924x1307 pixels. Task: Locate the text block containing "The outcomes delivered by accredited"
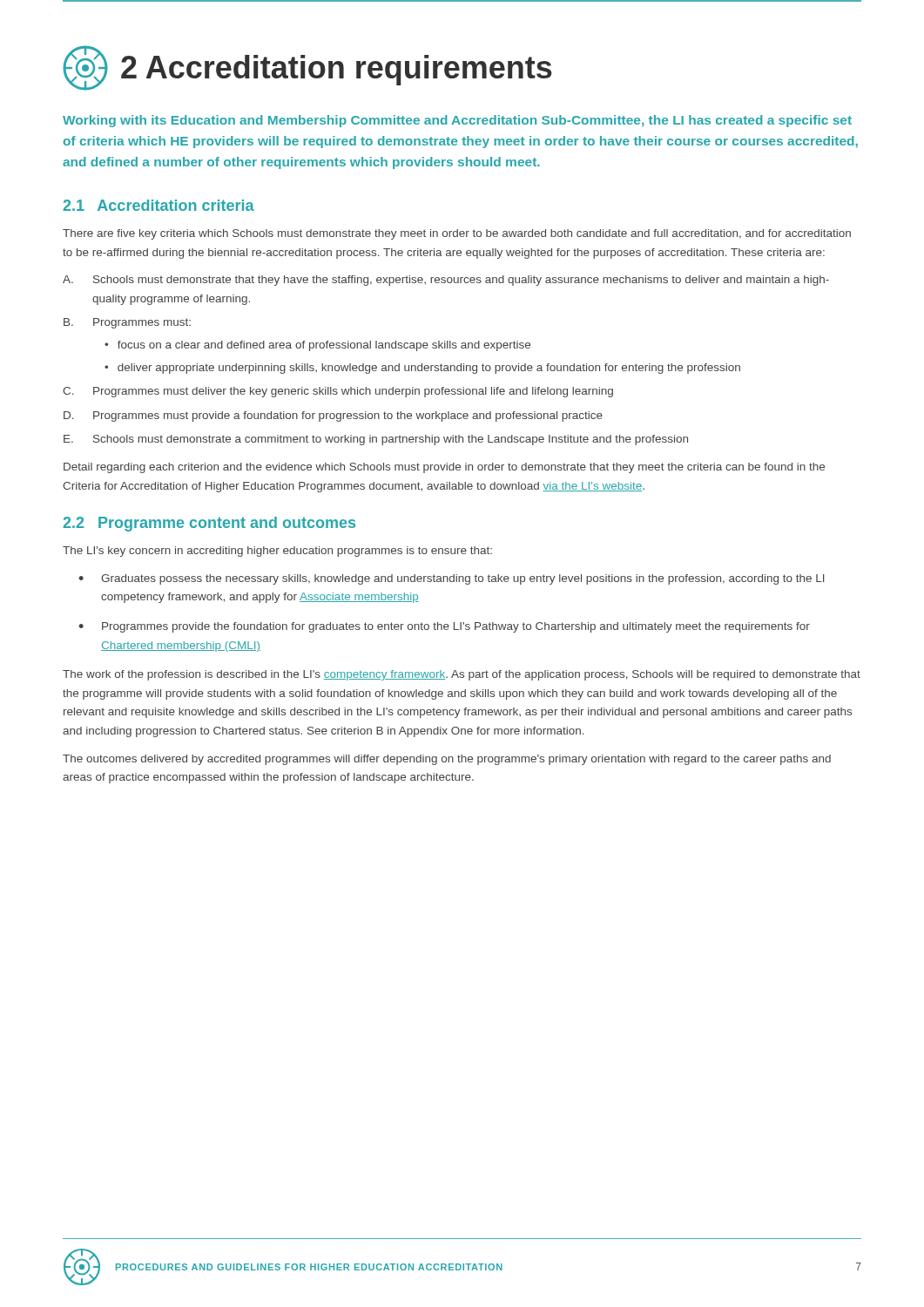tap(447, 767)
